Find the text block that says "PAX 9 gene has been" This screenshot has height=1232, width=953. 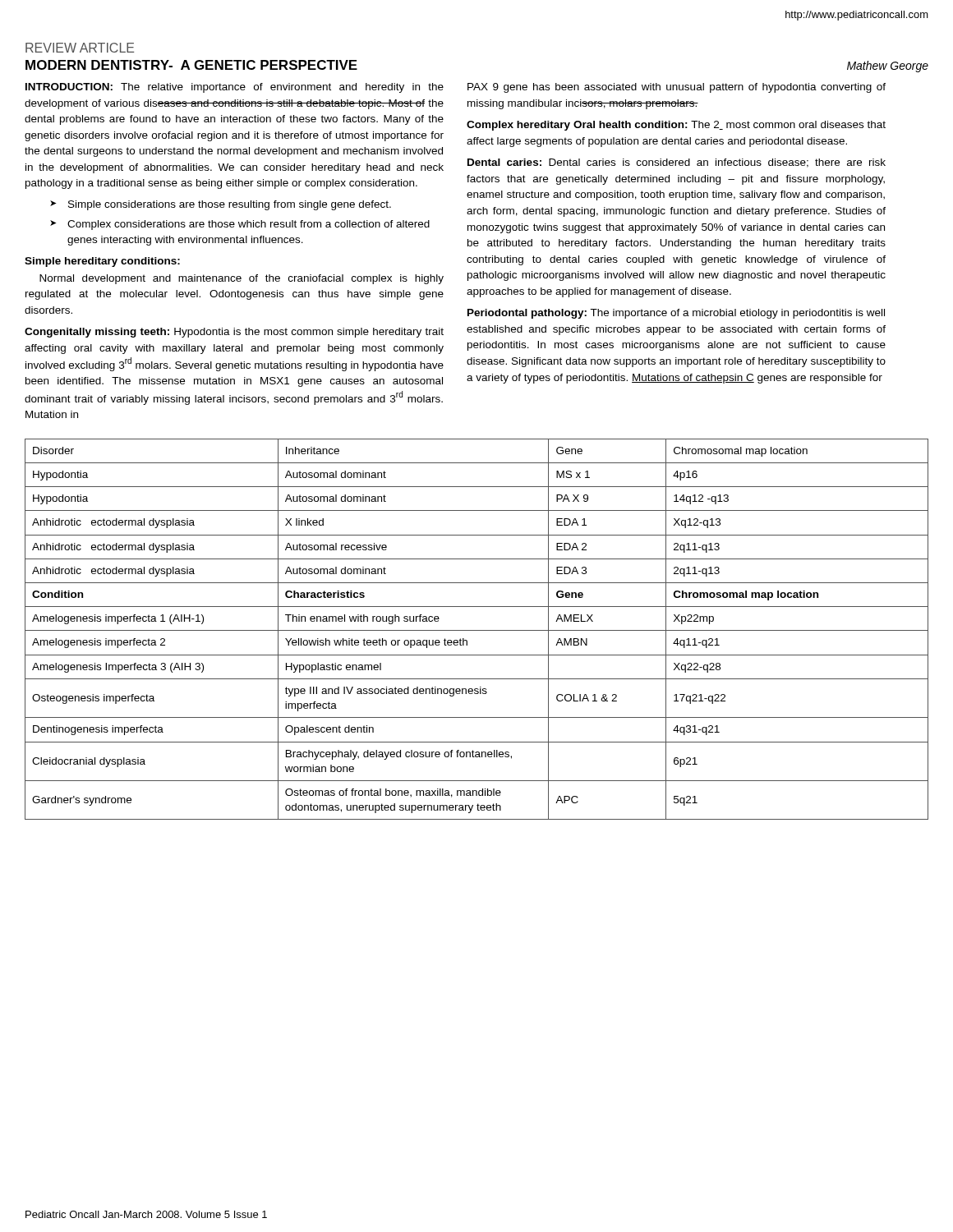(676, 95)
